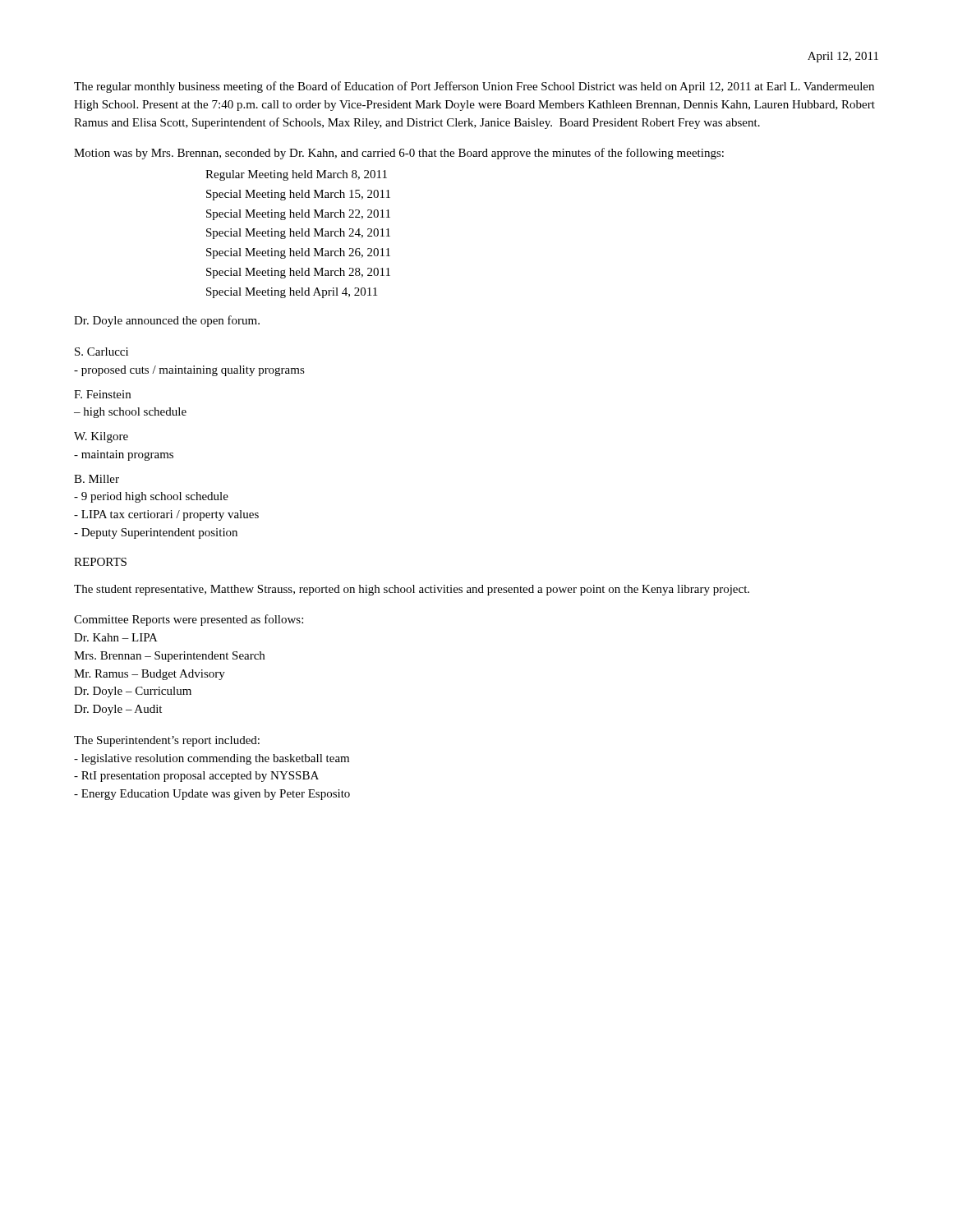Click on the text block that says "The student representative, Matthew"

click(412, 588)
